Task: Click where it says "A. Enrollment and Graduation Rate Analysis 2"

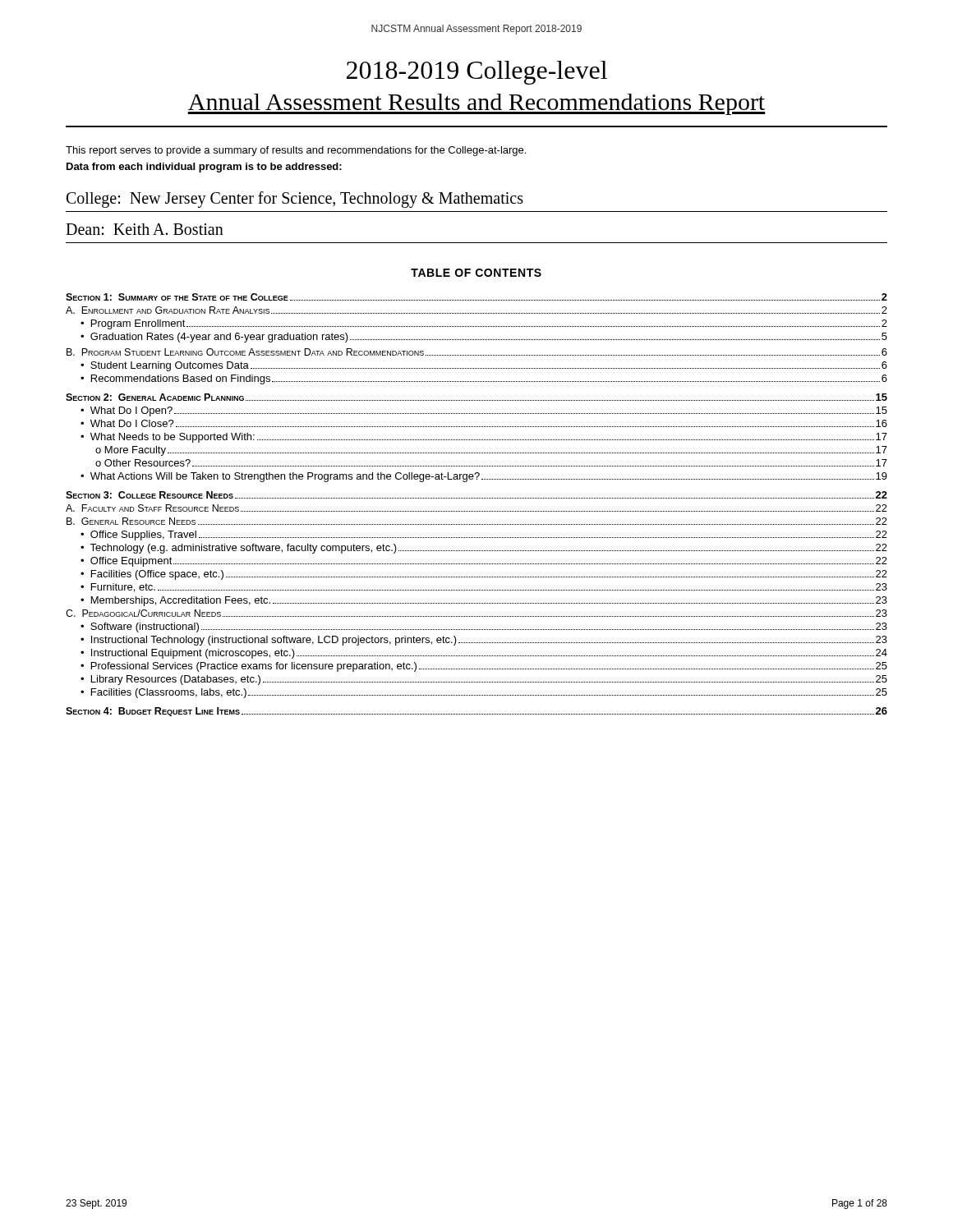Action: tap(476, 310)
